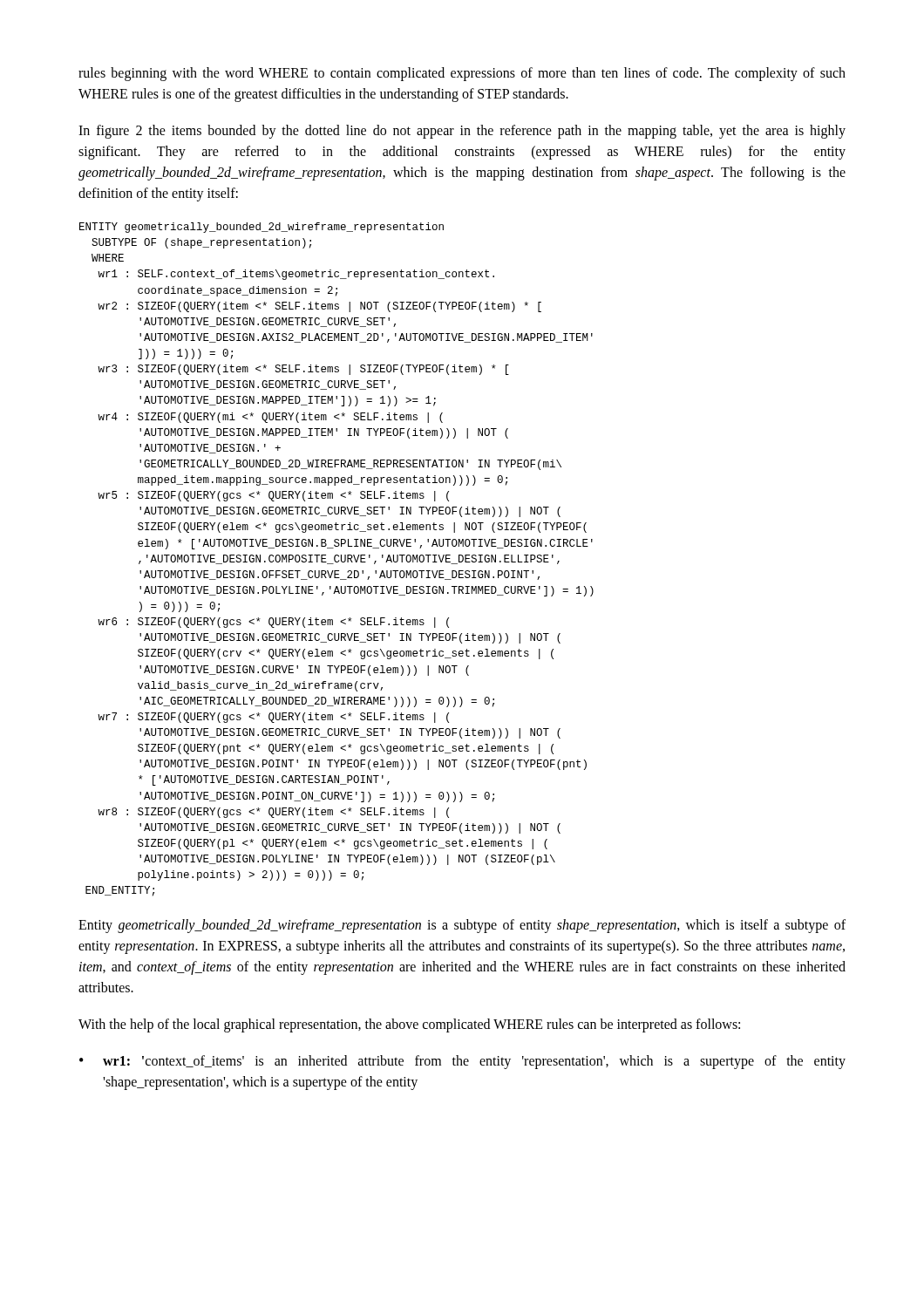Click on the text block with the text "rules beginning with the word"
Viewport: 924px width, 1308px height.
pyautogui.click(x=462, y=83)
